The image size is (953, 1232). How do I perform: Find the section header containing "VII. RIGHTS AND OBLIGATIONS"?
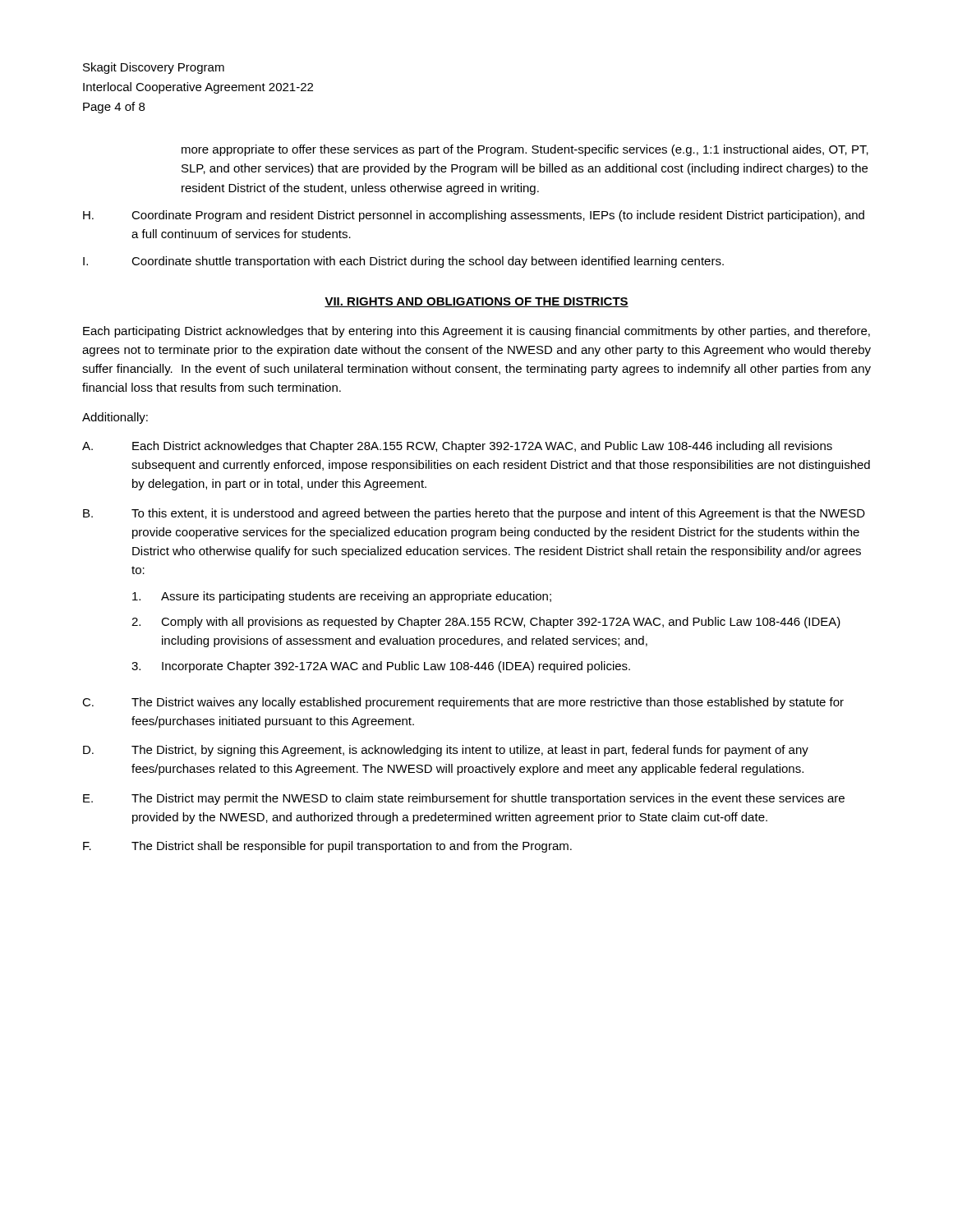click(476, 301)
